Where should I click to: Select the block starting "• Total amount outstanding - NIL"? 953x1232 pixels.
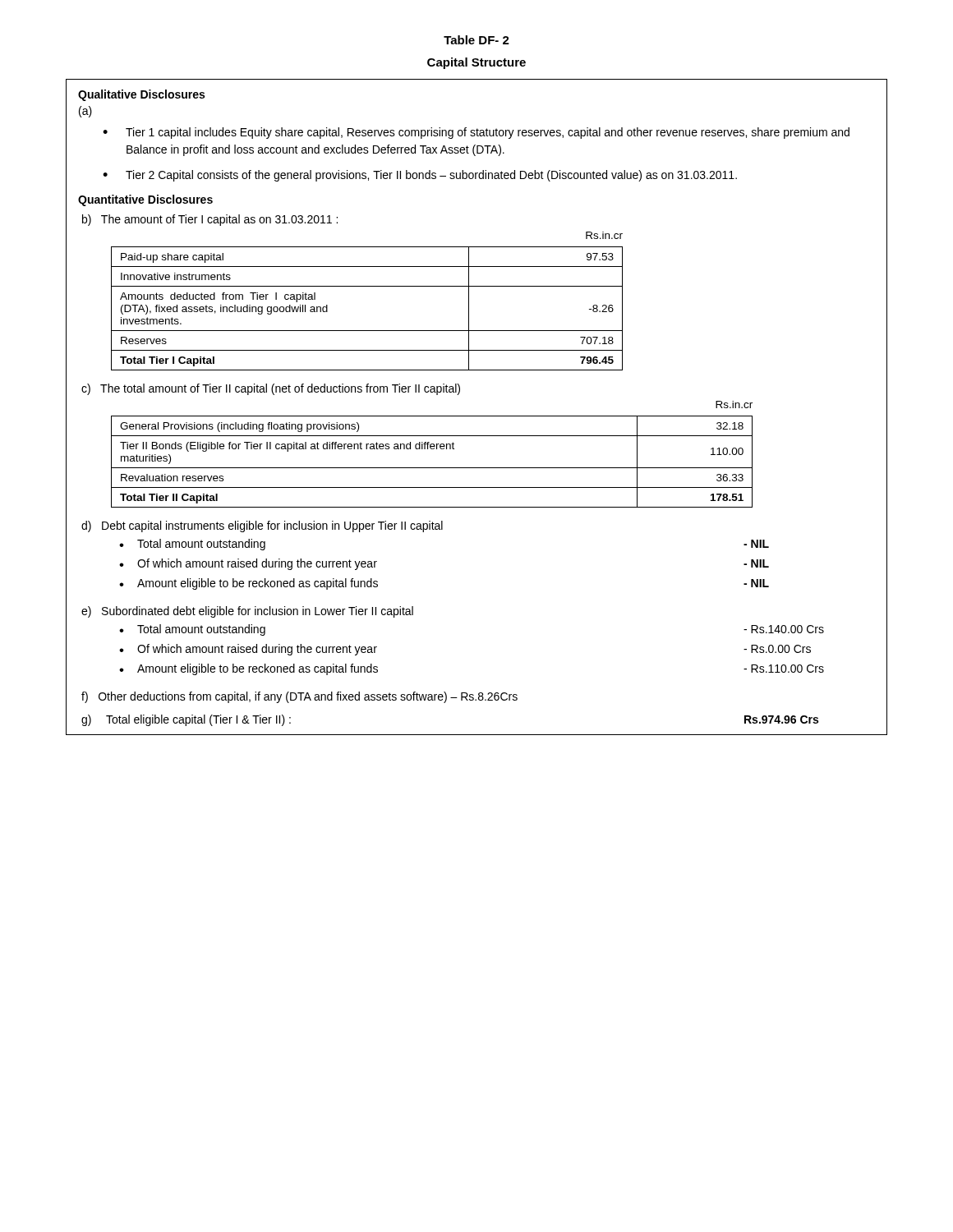(198, 544)
